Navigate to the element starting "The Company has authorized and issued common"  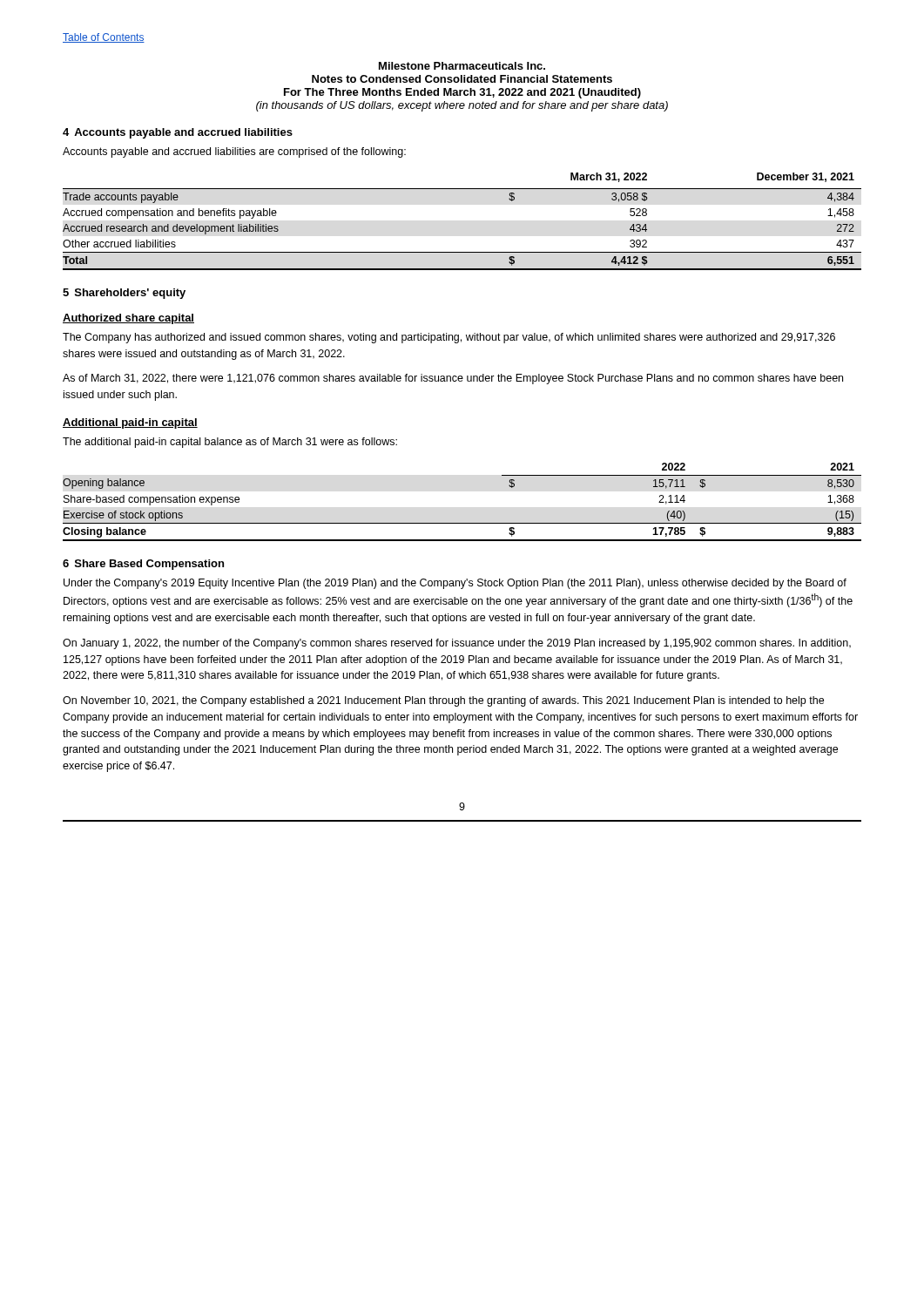click(x=449, y=345)
